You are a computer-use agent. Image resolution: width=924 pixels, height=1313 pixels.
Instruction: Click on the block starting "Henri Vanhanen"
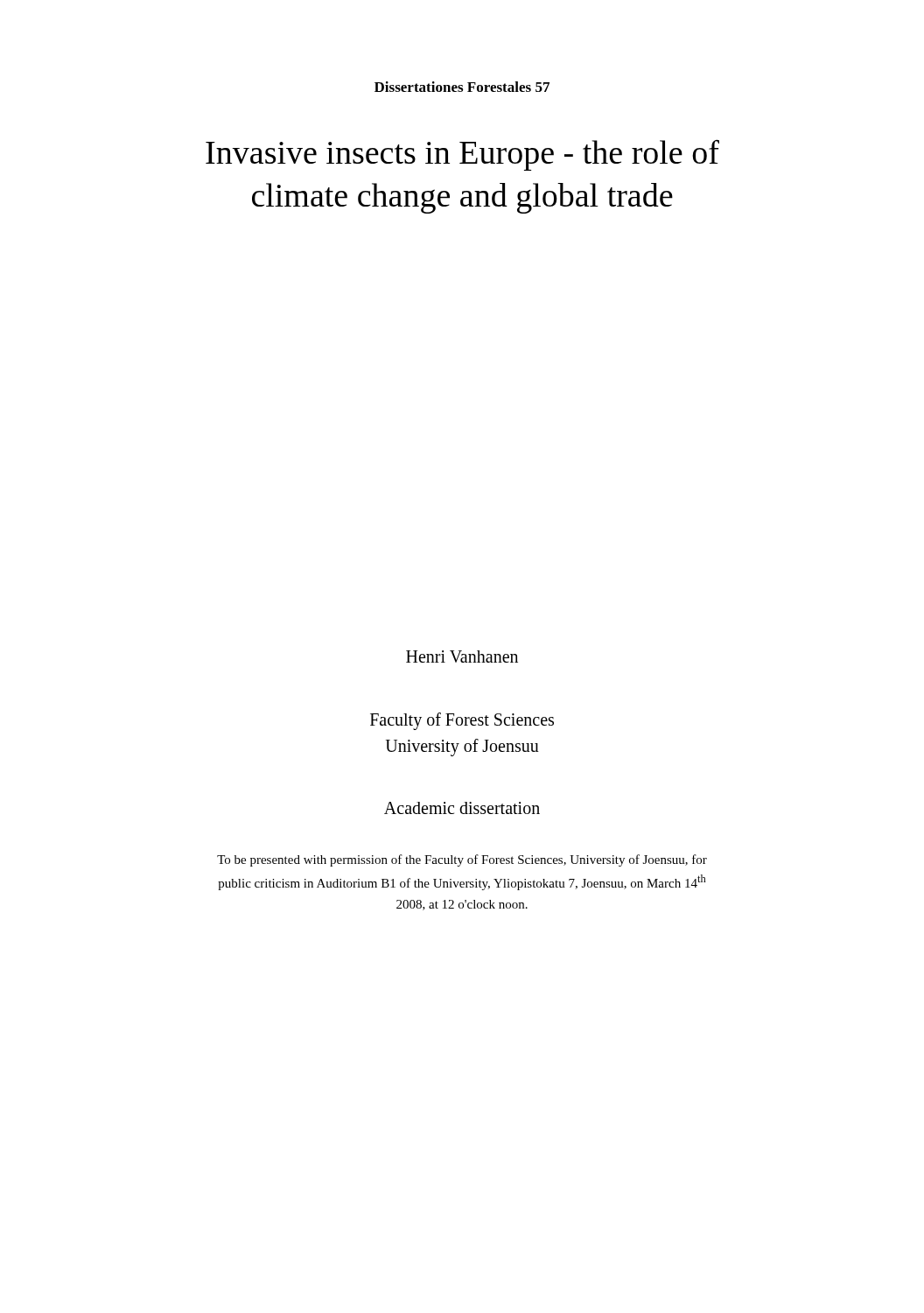click(x=462, y=656)
